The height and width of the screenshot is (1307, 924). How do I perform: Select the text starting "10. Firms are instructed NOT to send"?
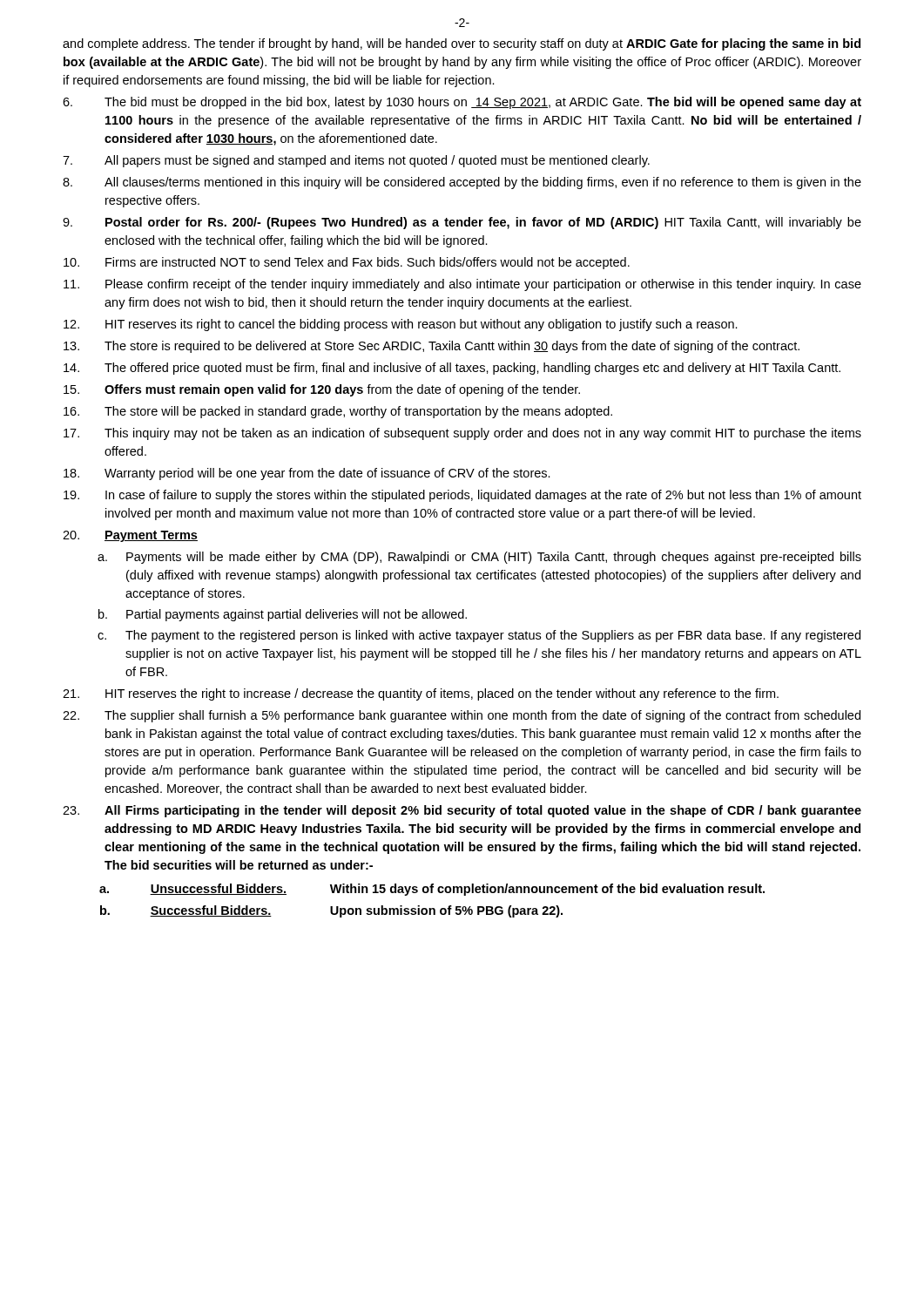462,263
